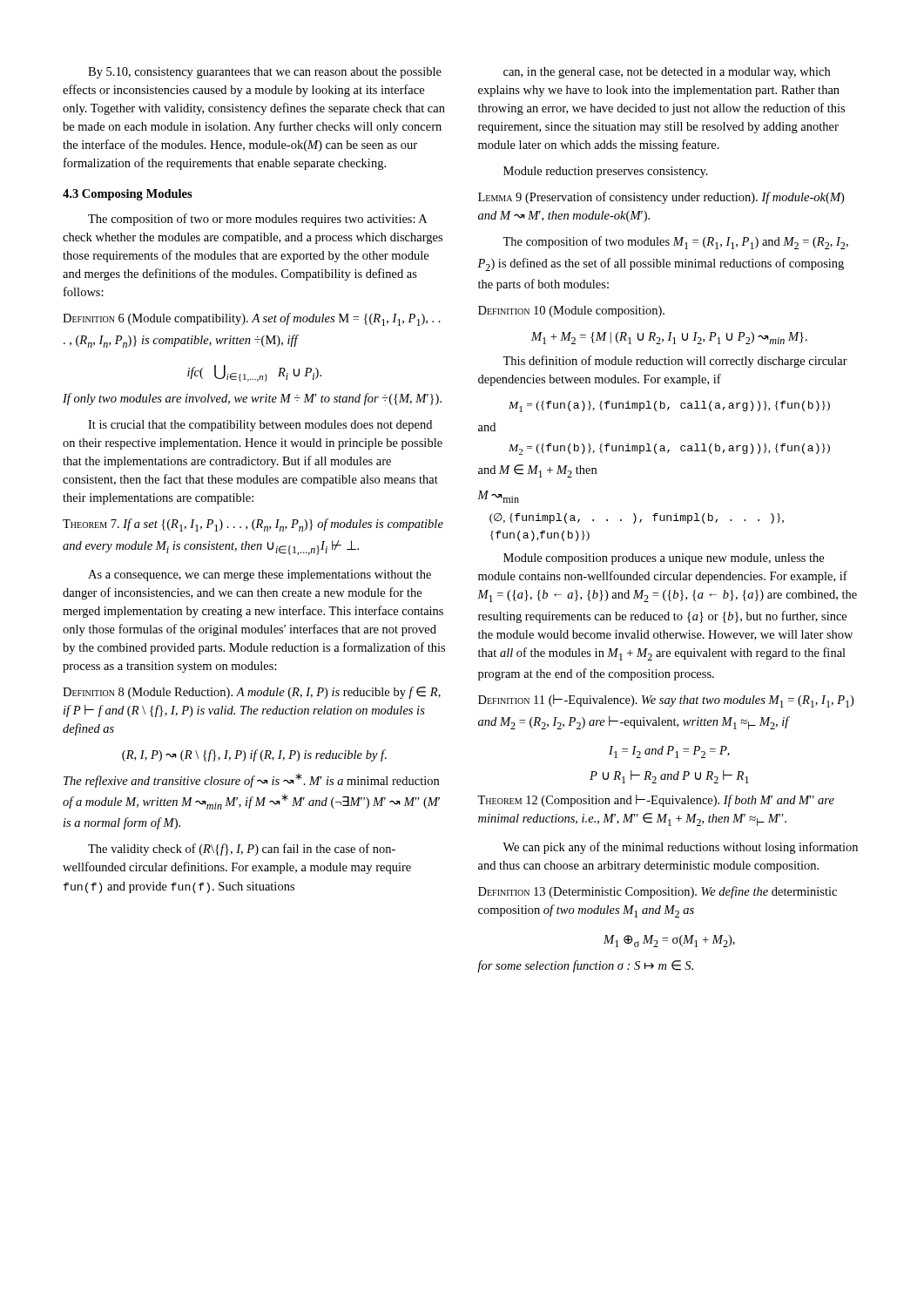Locate the text block starting "The composition of two or more modules"
The image size is (924, 1307).
click(x=255, y=256)
